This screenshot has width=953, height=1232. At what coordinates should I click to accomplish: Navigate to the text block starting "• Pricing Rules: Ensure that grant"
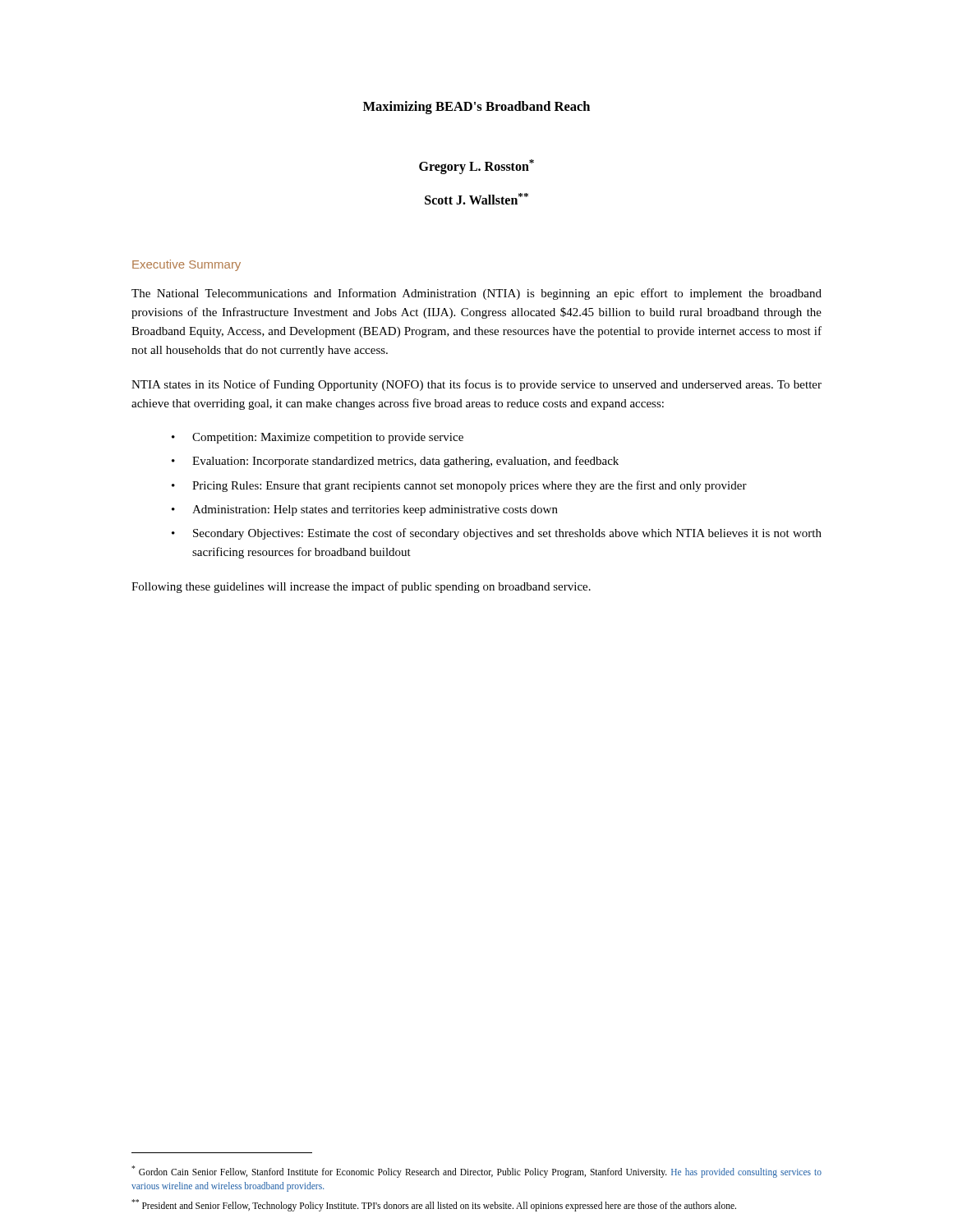(496, 486)
